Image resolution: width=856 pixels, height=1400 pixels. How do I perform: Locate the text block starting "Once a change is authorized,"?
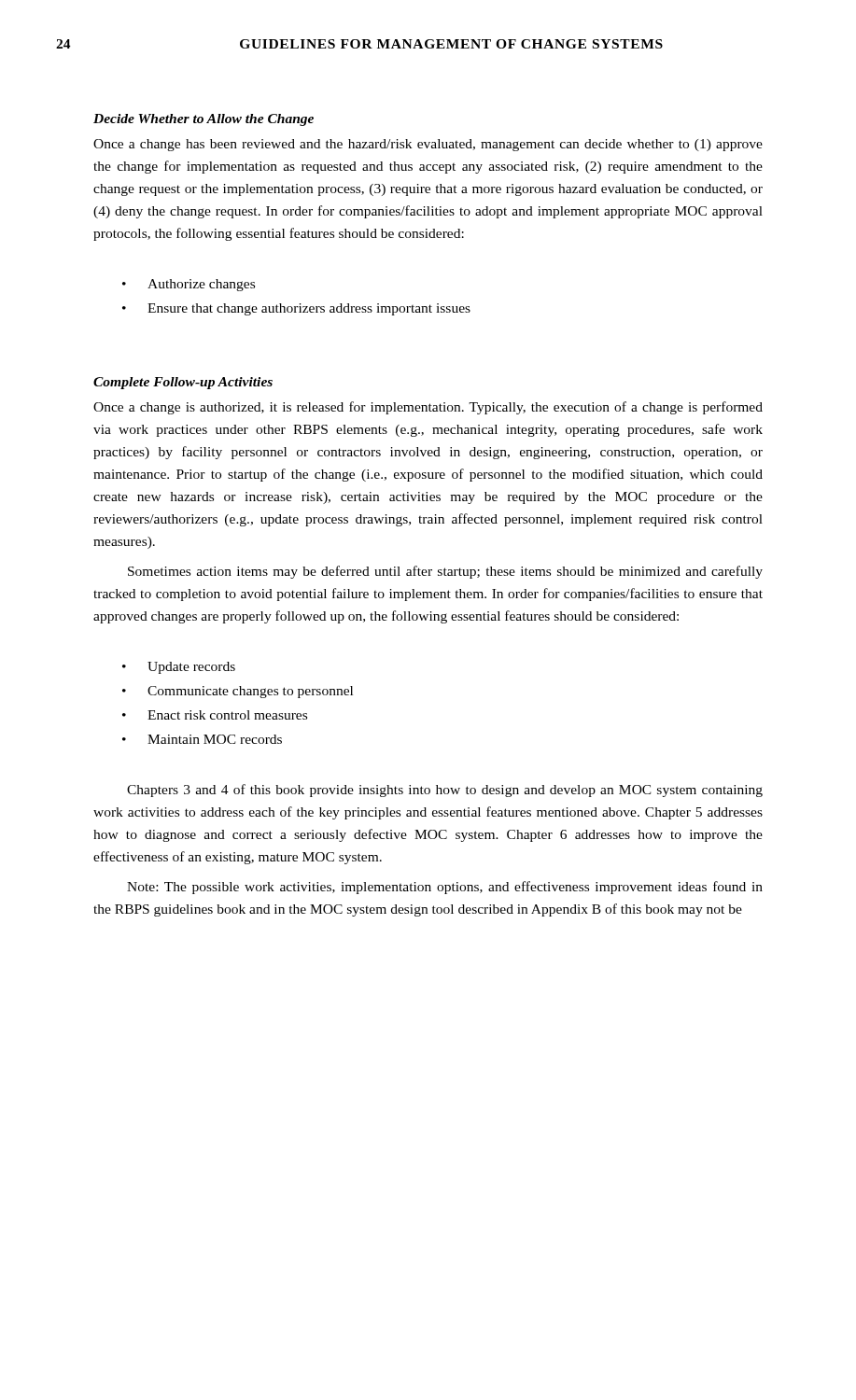(x=428, y=474)
